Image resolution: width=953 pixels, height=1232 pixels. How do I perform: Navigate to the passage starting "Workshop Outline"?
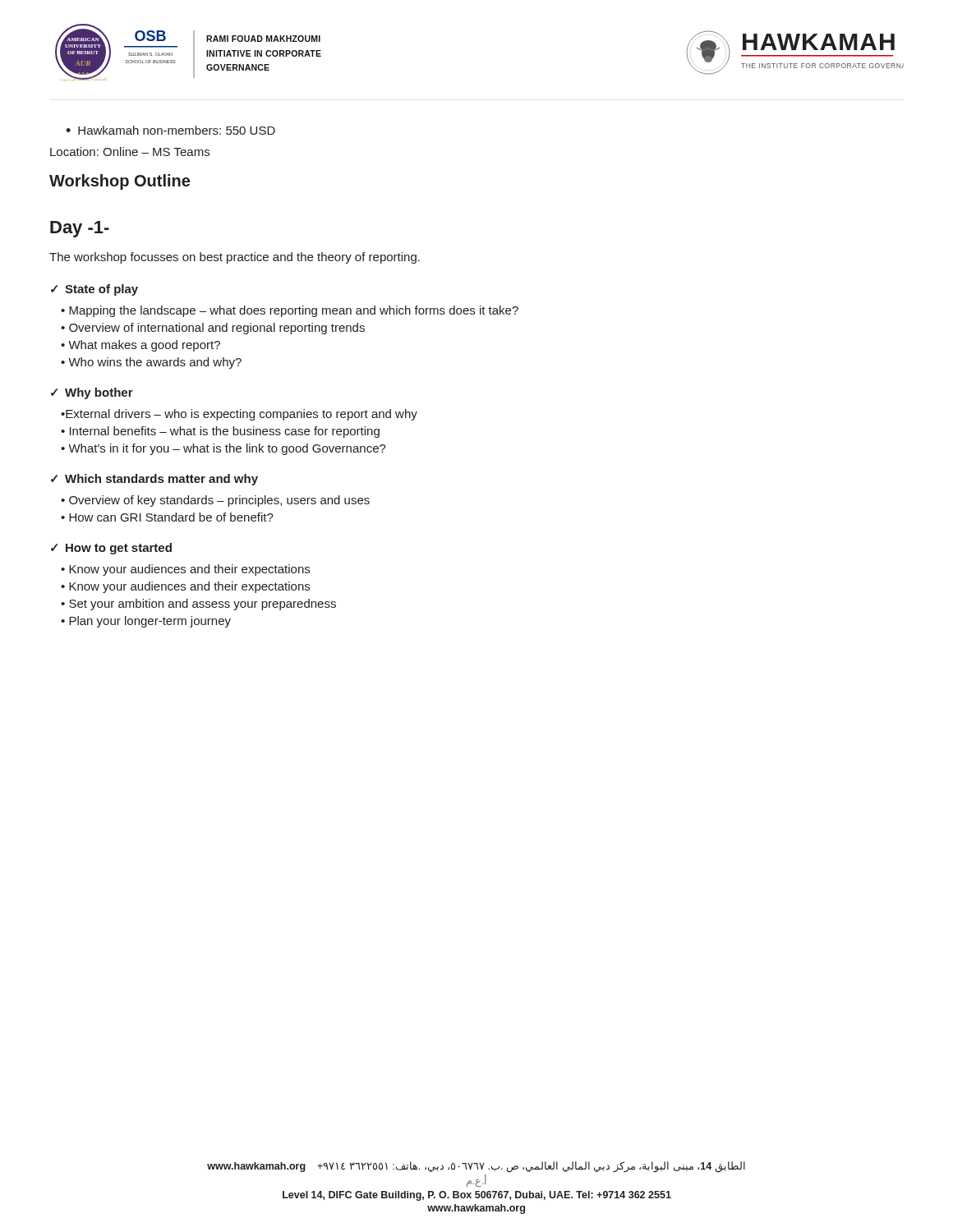(x=120, y=181)
